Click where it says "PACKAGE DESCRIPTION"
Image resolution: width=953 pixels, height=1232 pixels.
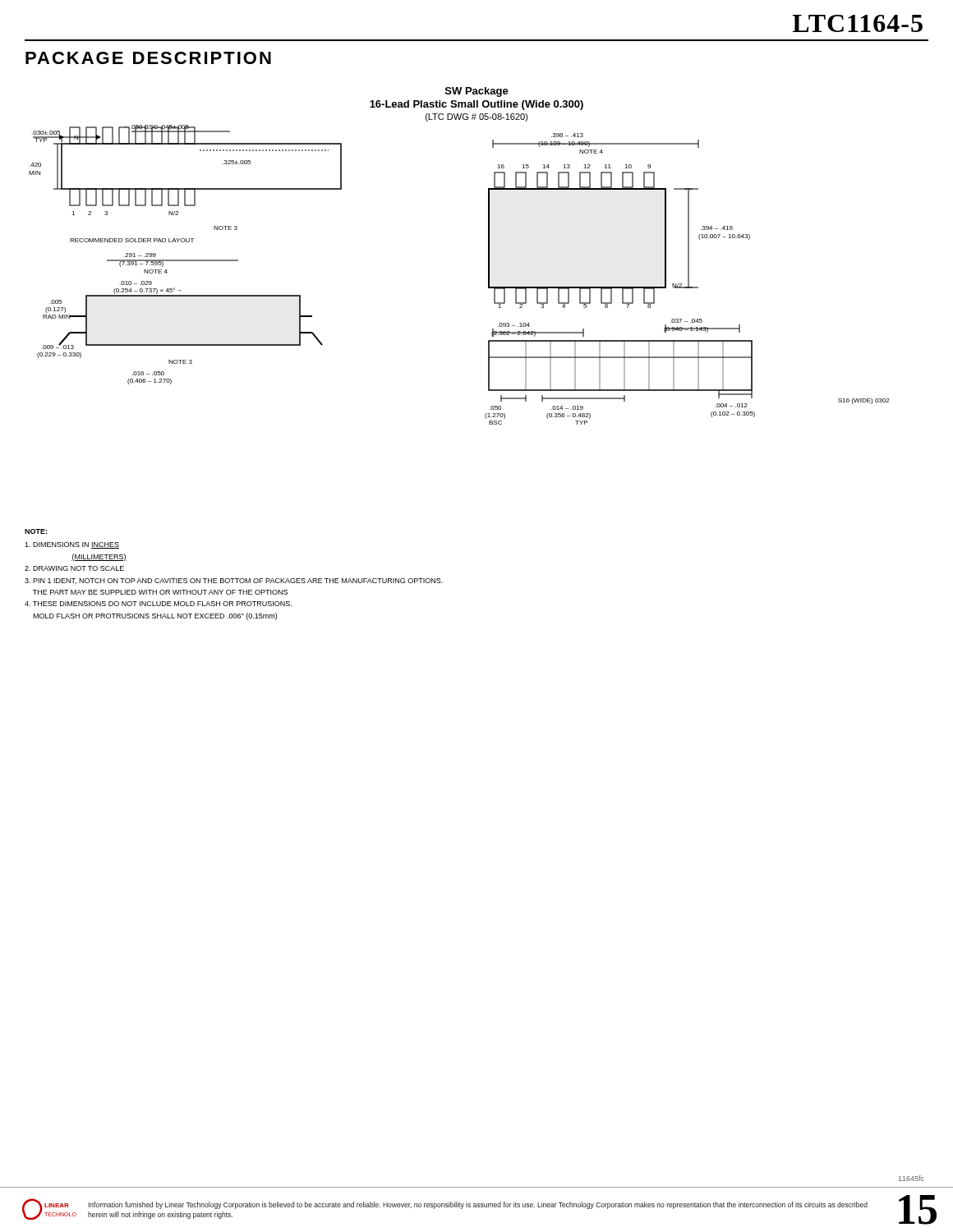coord(149,58)
